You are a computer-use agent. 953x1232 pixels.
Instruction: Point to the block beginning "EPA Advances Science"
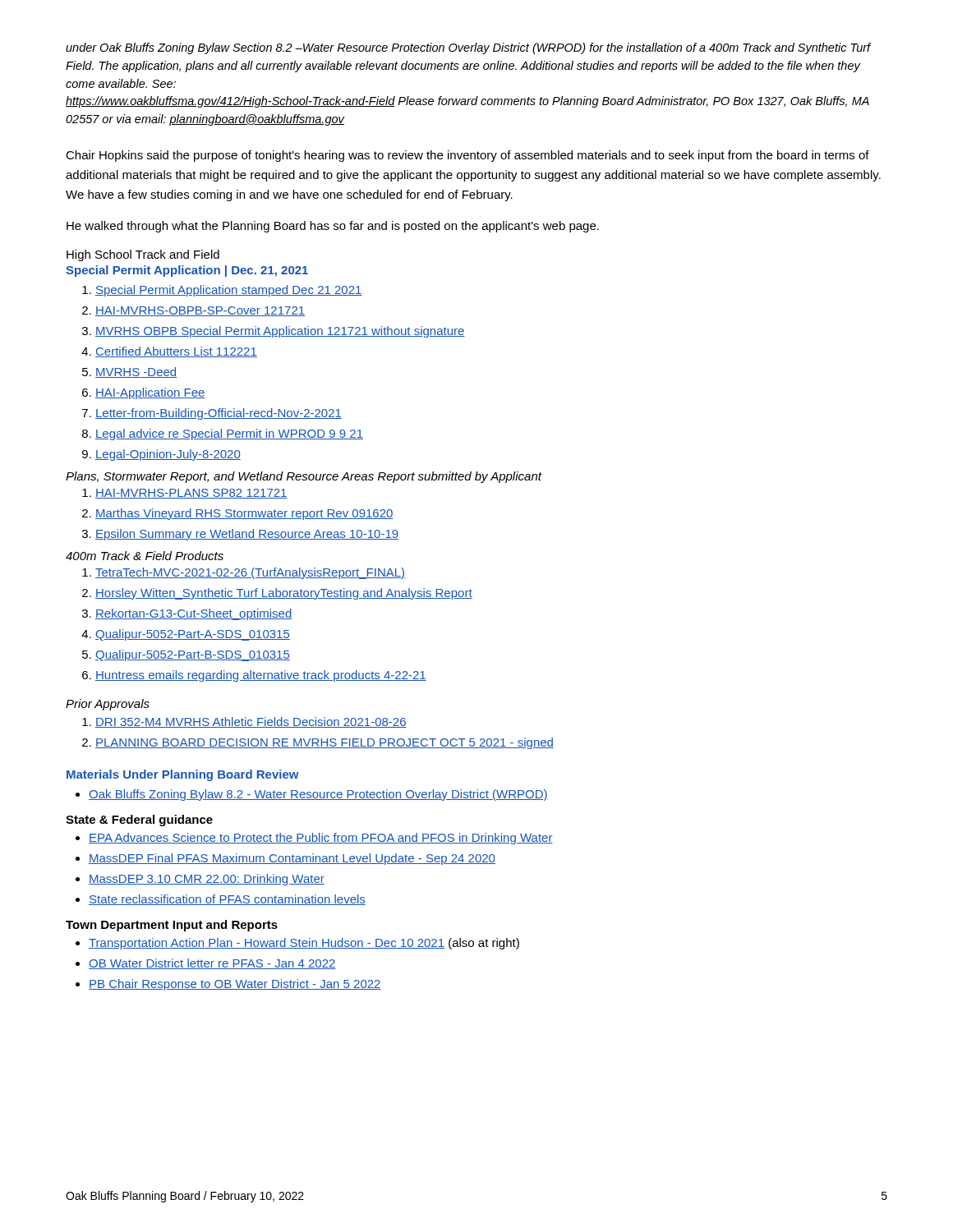pos(476,868)
